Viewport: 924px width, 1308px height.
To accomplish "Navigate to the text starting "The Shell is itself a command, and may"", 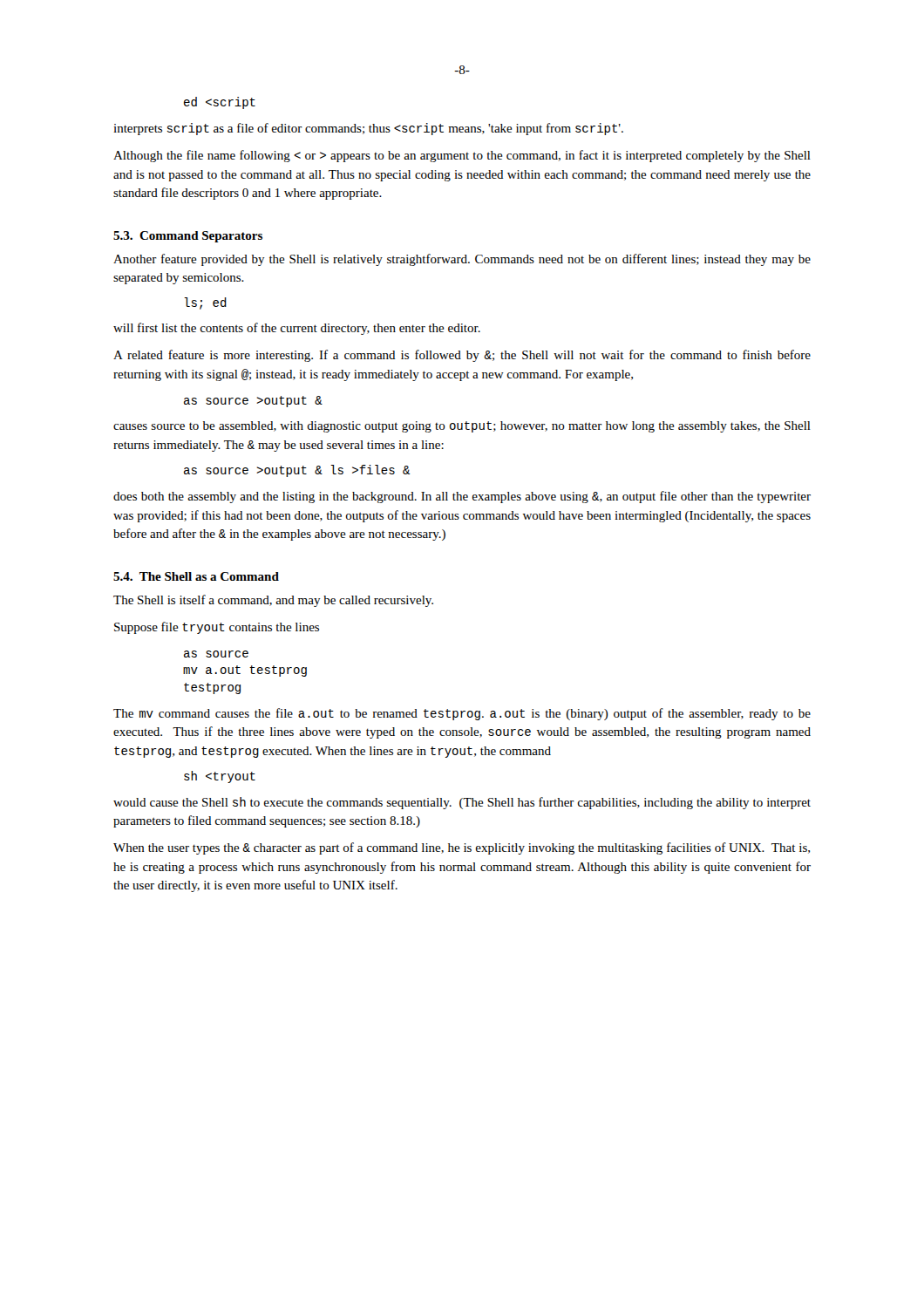I will [x=274, y=600].
